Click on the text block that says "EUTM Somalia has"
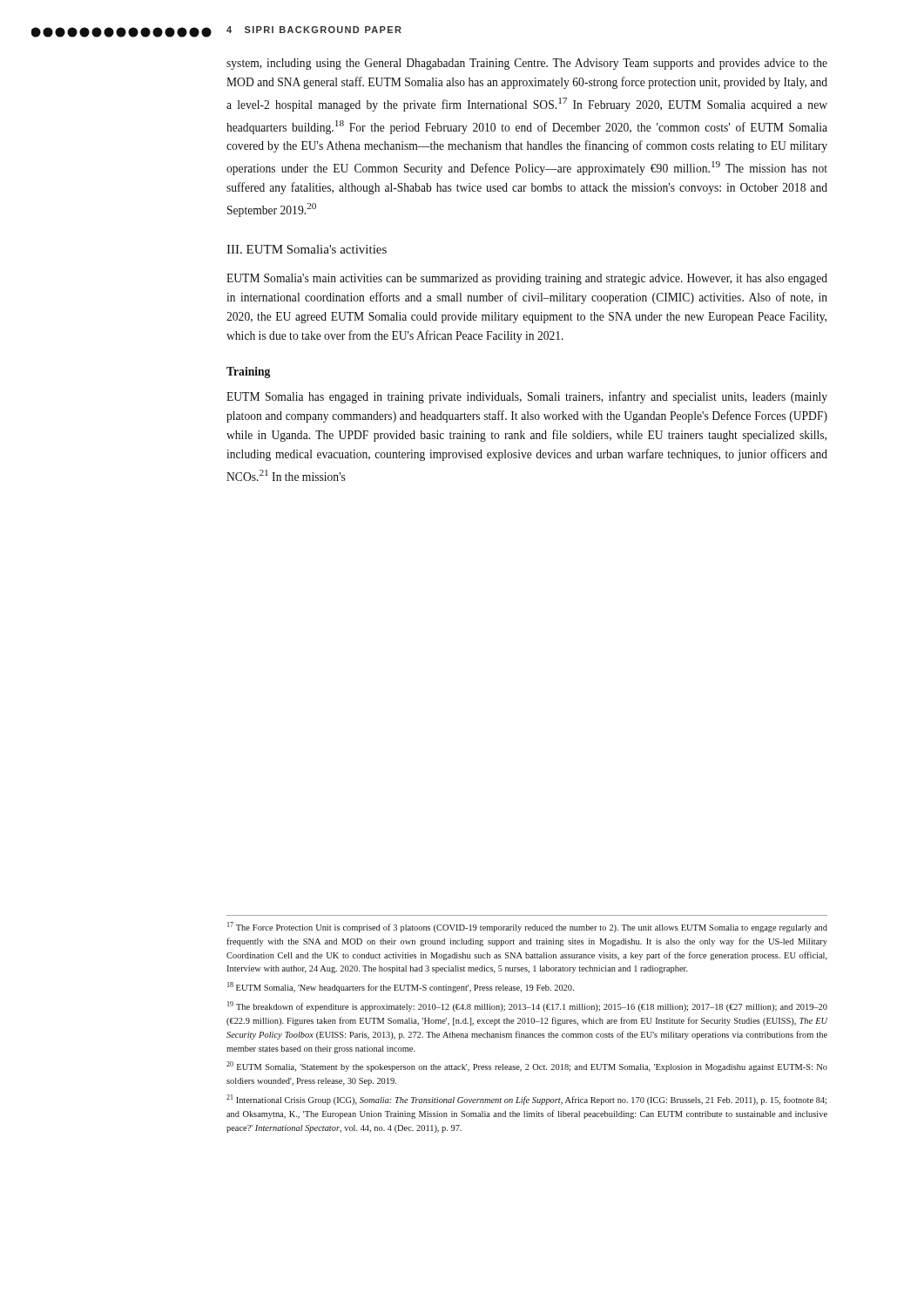 tap(527, 437)
